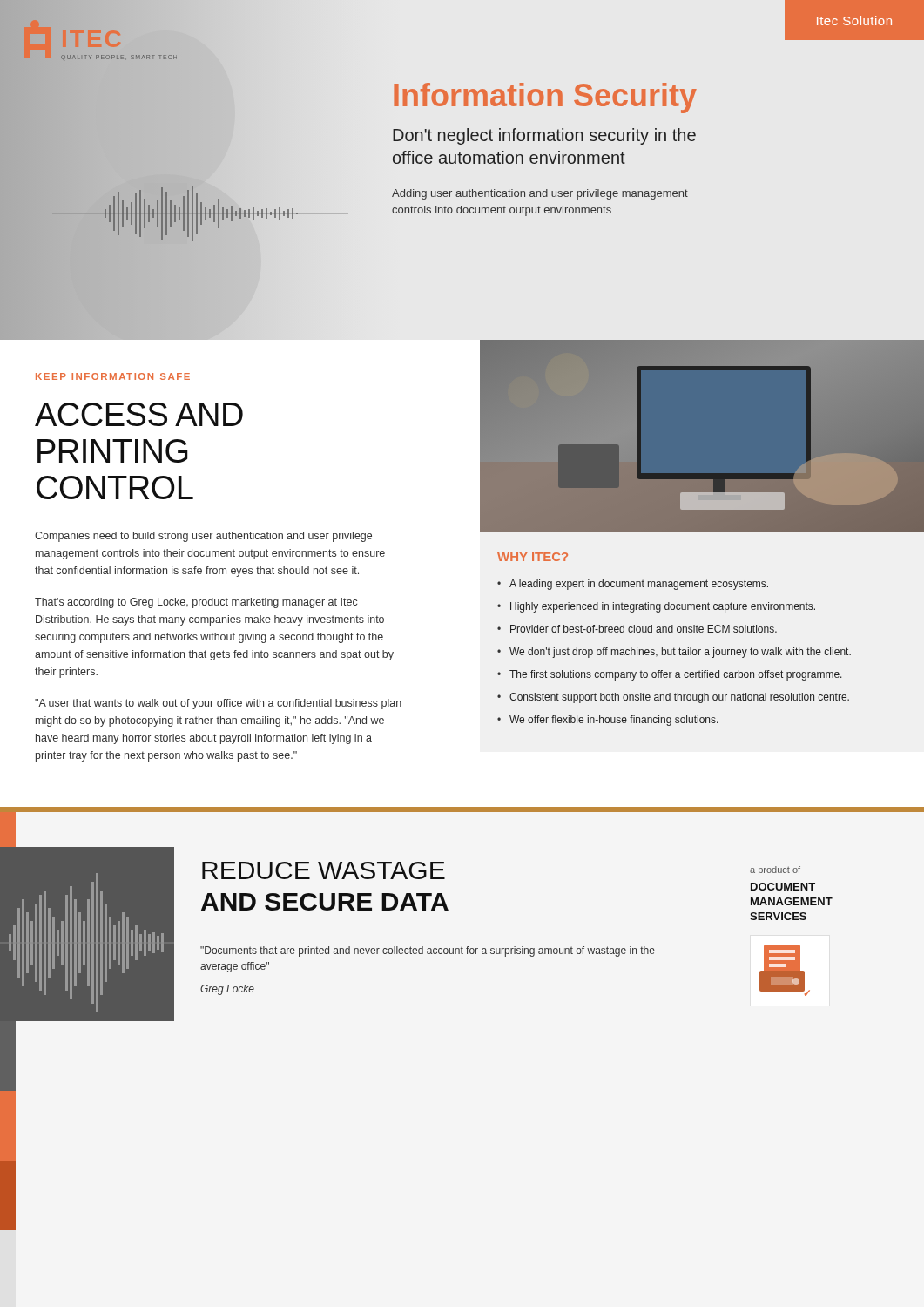Click on the passage starting "WHY ITEC?"
This screenshot has width=924, height=1307.
pos(533,556)
